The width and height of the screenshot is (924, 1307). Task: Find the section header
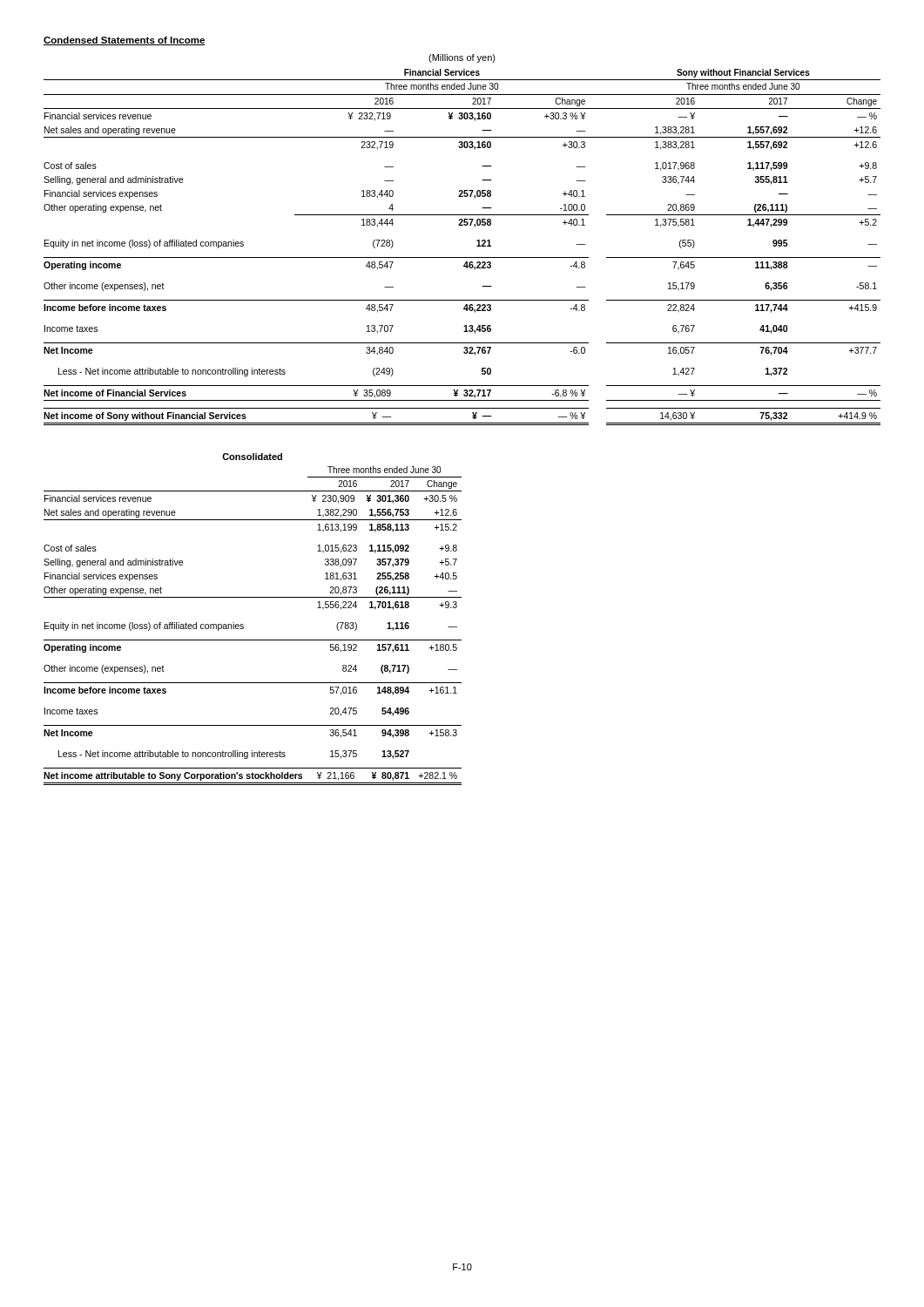(124, 40)
